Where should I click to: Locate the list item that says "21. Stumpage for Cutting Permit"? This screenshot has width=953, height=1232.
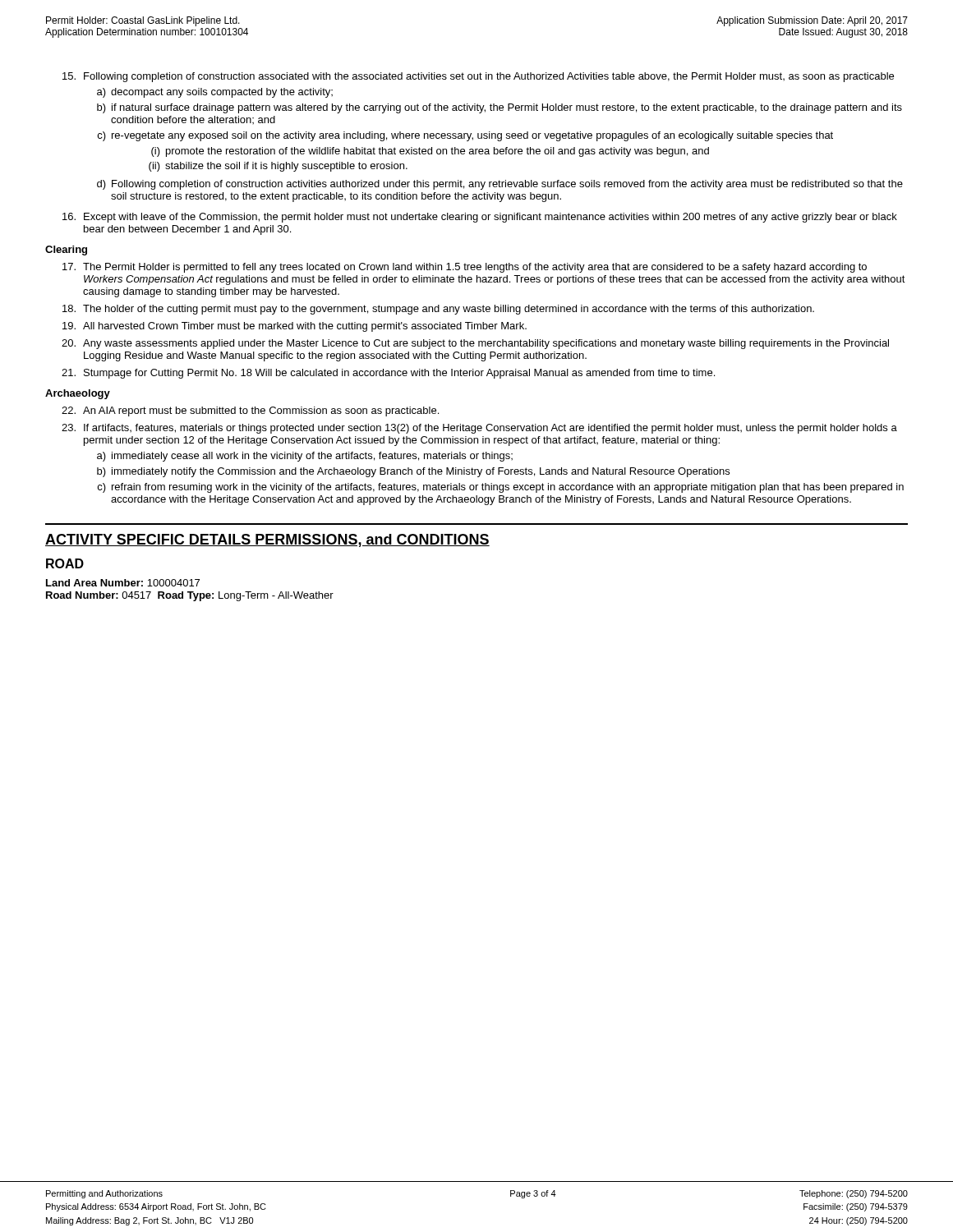[476, 372]
